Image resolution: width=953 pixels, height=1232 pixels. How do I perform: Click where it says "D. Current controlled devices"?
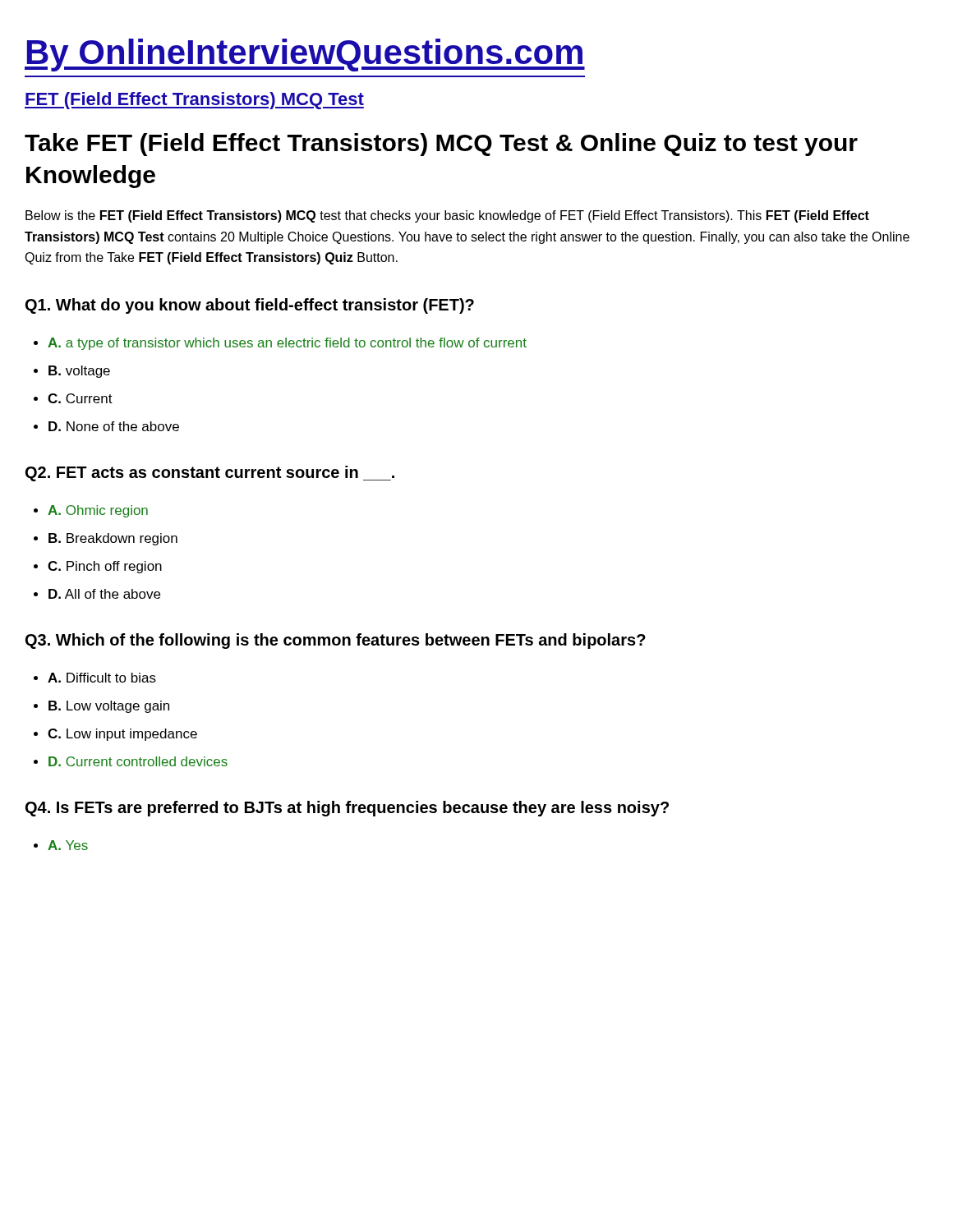(138, 762)
